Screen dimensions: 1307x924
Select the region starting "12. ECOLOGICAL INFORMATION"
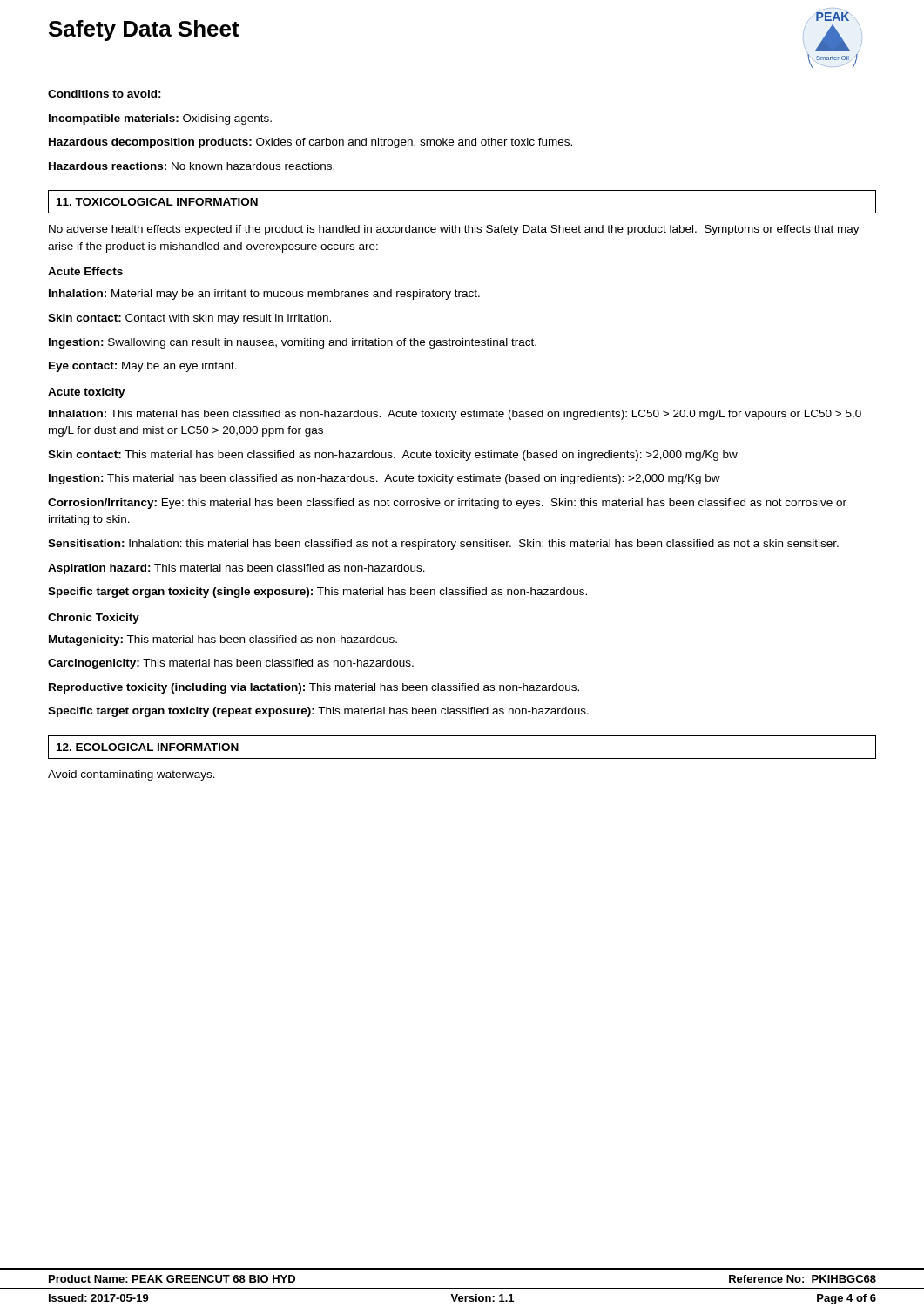click(x=147, y=747)
